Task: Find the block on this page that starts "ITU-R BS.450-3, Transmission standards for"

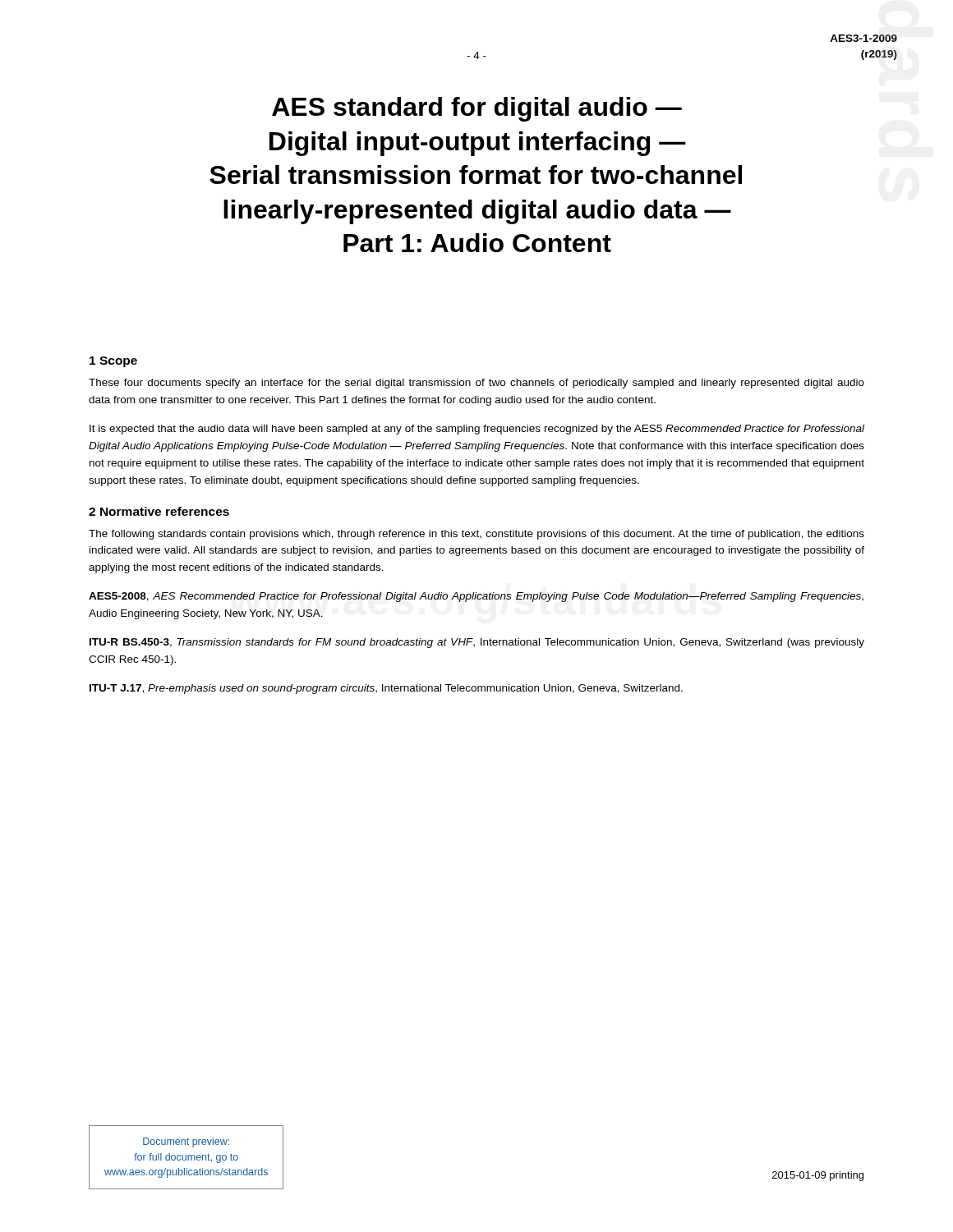Action: pyautogui.click(x=476, y=651)
